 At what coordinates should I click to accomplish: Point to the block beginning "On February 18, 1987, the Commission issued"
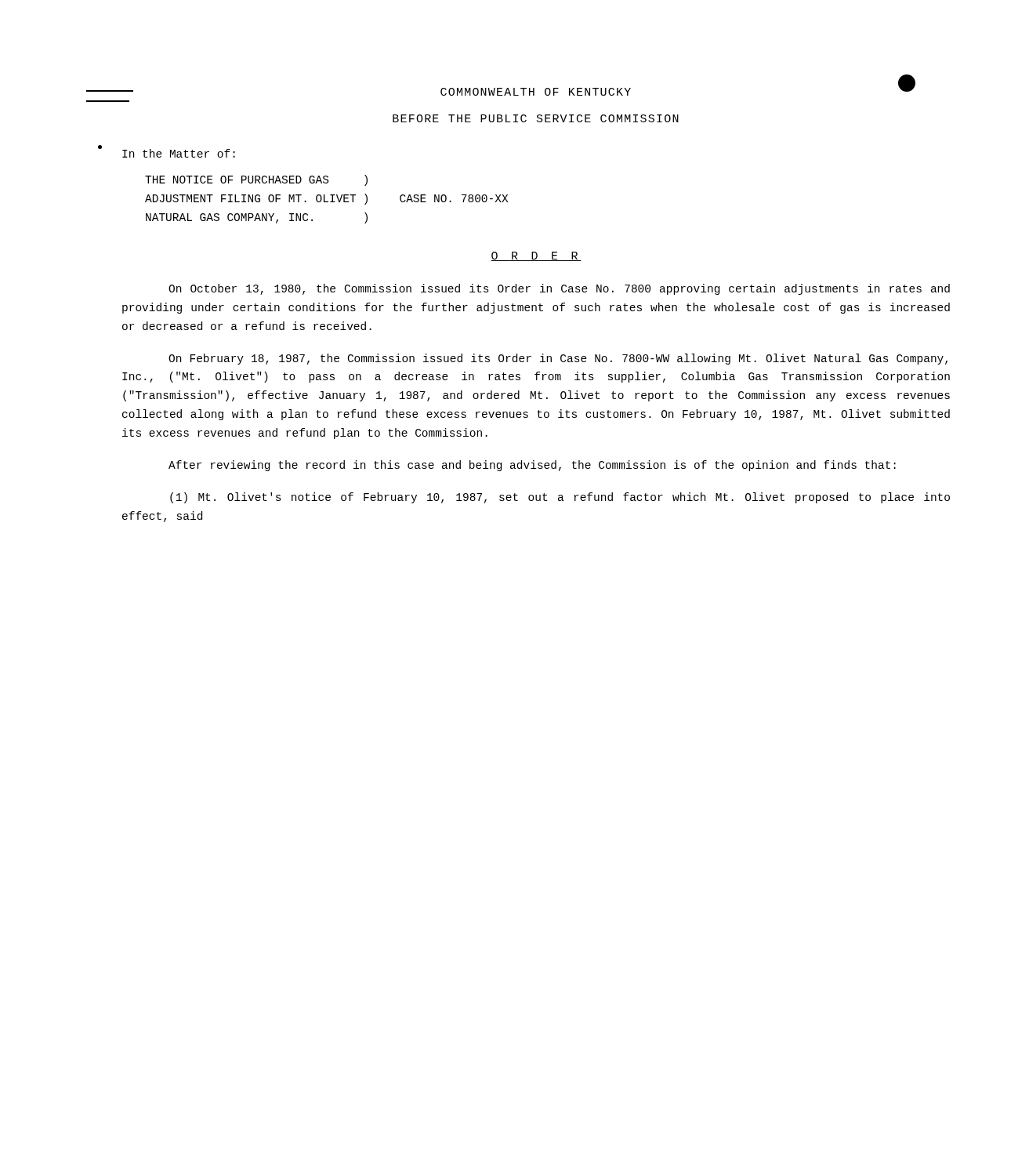tap(536, 396)
